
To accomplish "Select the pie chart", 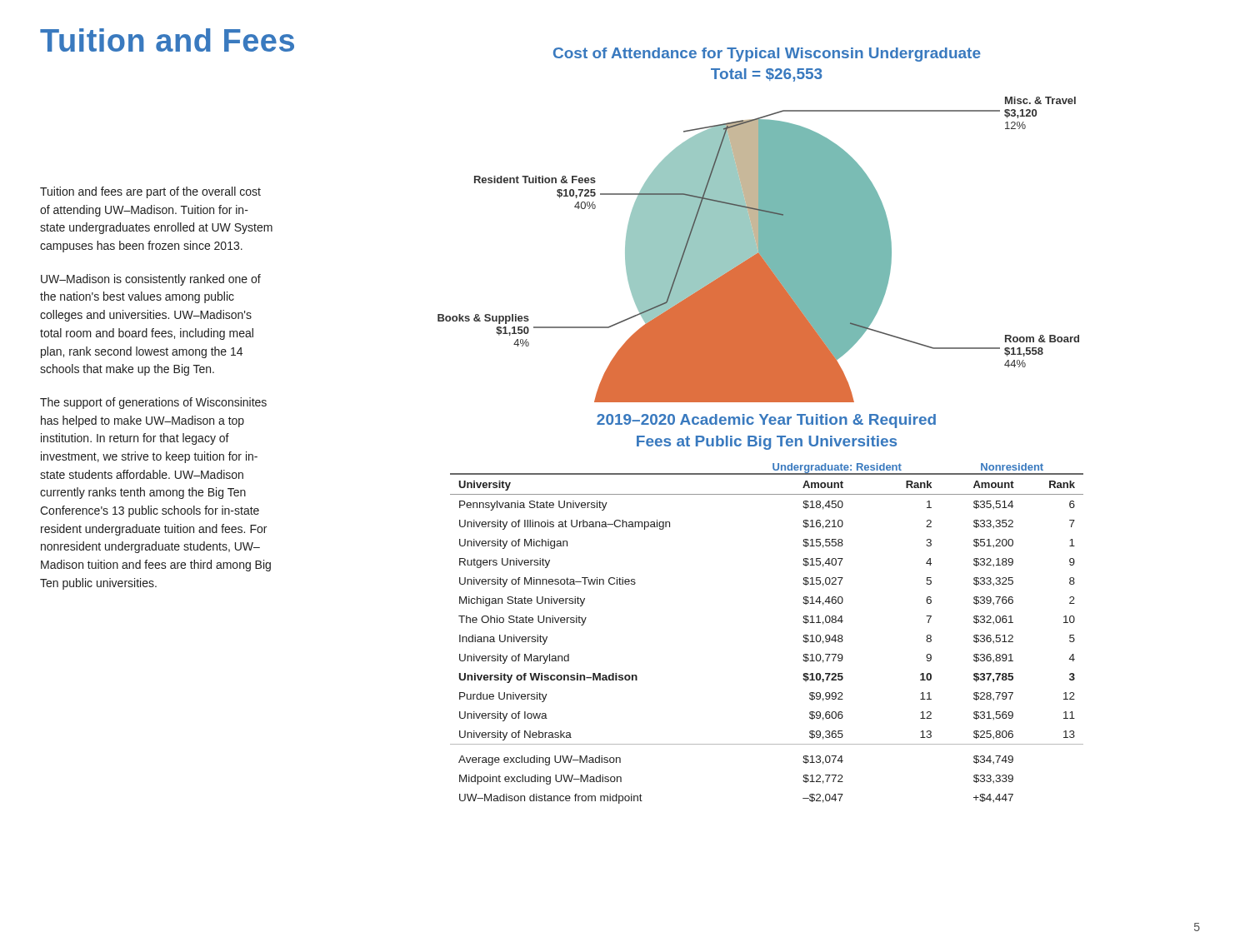I will click(x=758, y=244).
